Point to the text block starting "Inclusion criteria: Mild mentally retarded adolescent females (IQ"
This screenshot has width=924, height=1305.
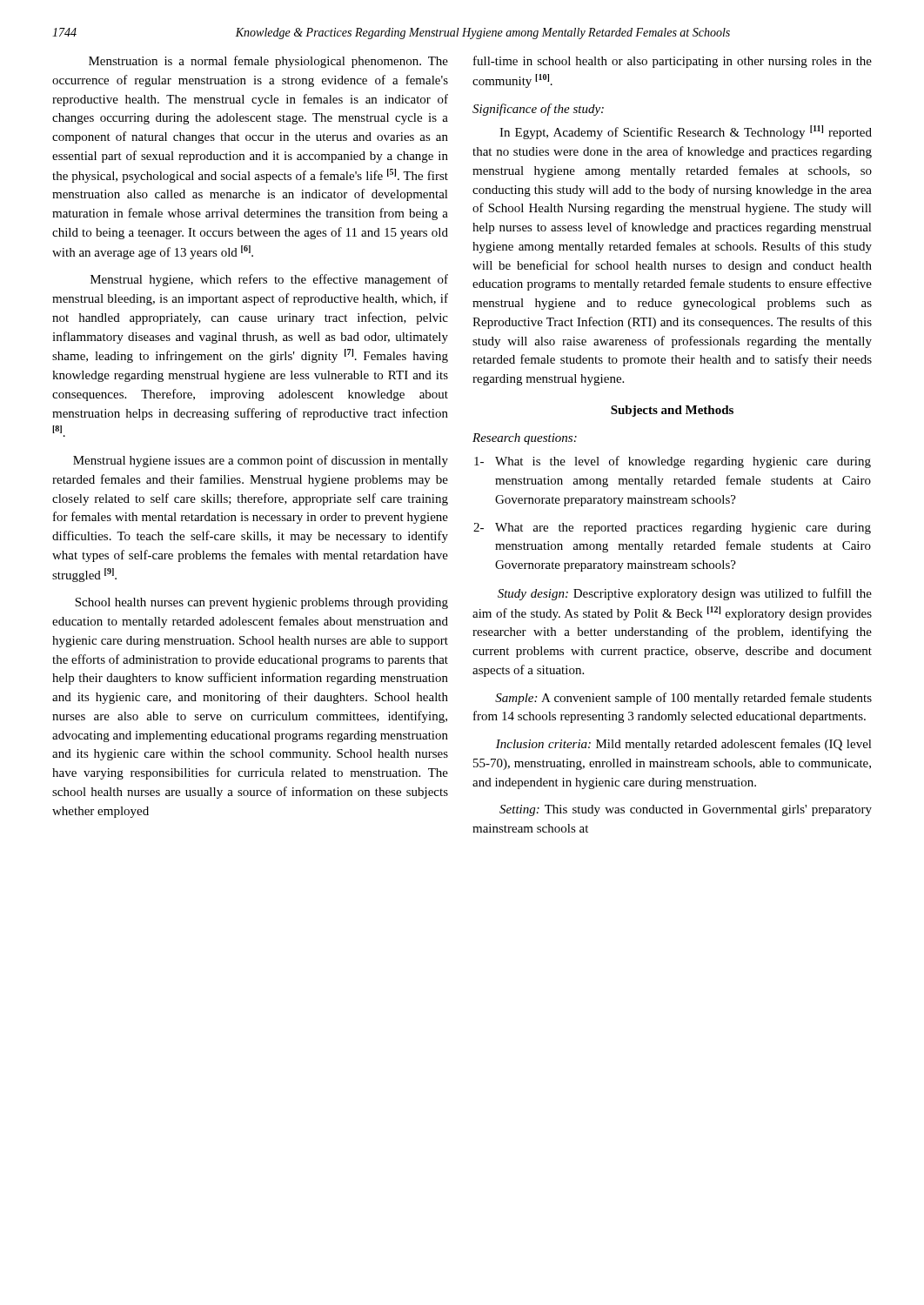[x=672, y=763]
